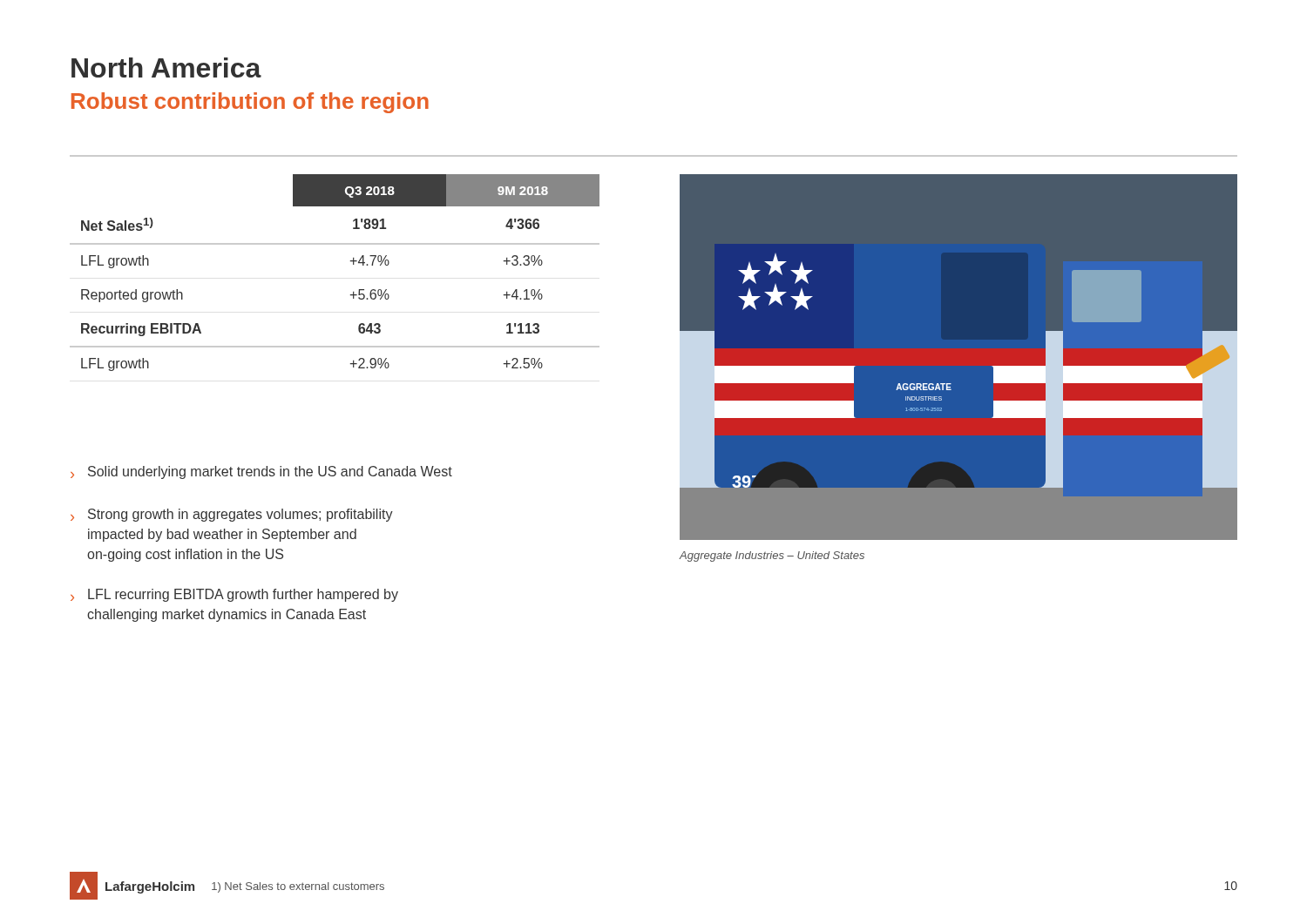Find the list item that says "› Solid underlying"
Screen dimensions: 924x1307
[x=349, y=473]
